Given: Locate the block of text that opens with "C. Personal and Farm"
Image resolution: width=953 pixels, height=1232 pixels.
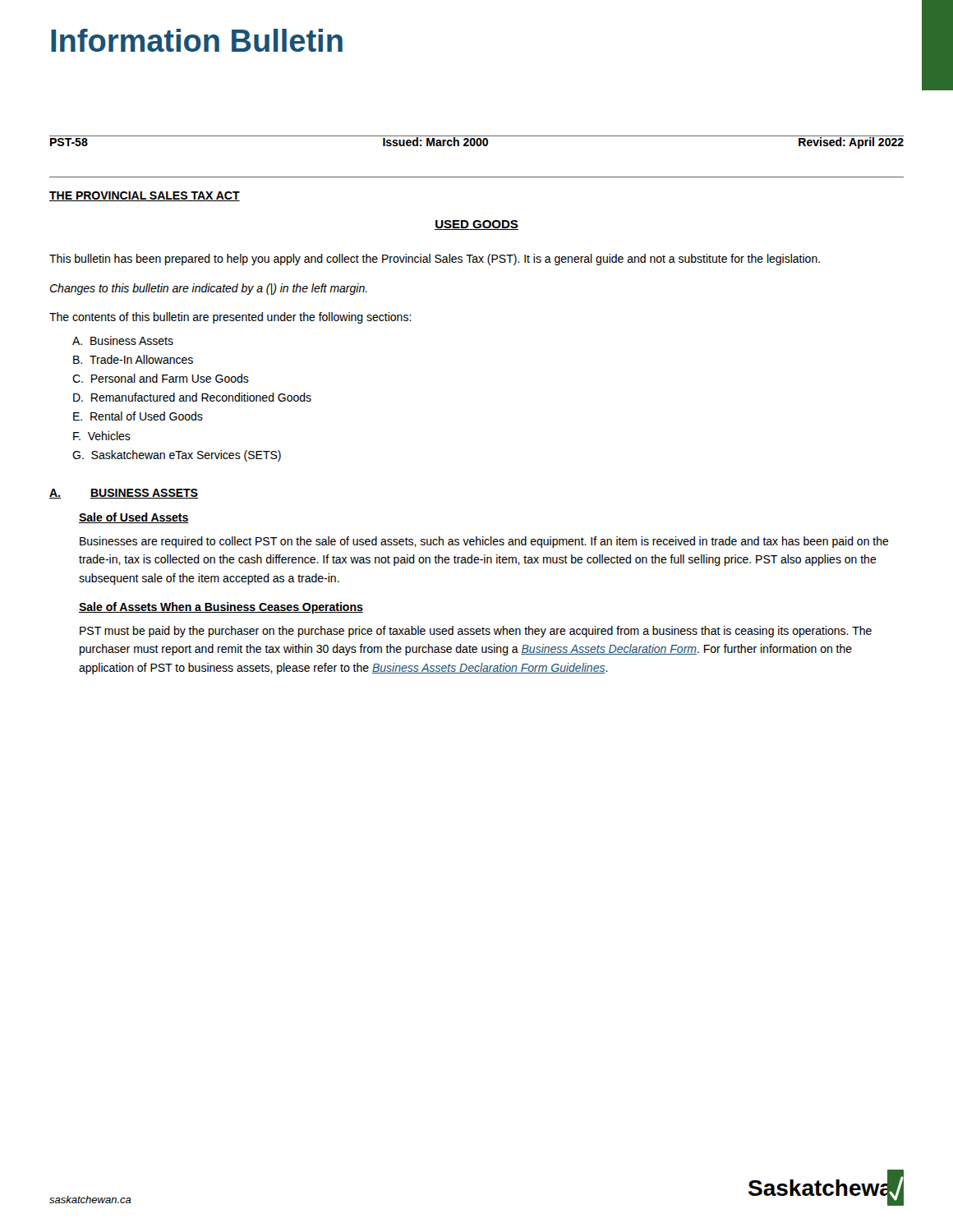Looking at the screenshot, I should 161,379.
